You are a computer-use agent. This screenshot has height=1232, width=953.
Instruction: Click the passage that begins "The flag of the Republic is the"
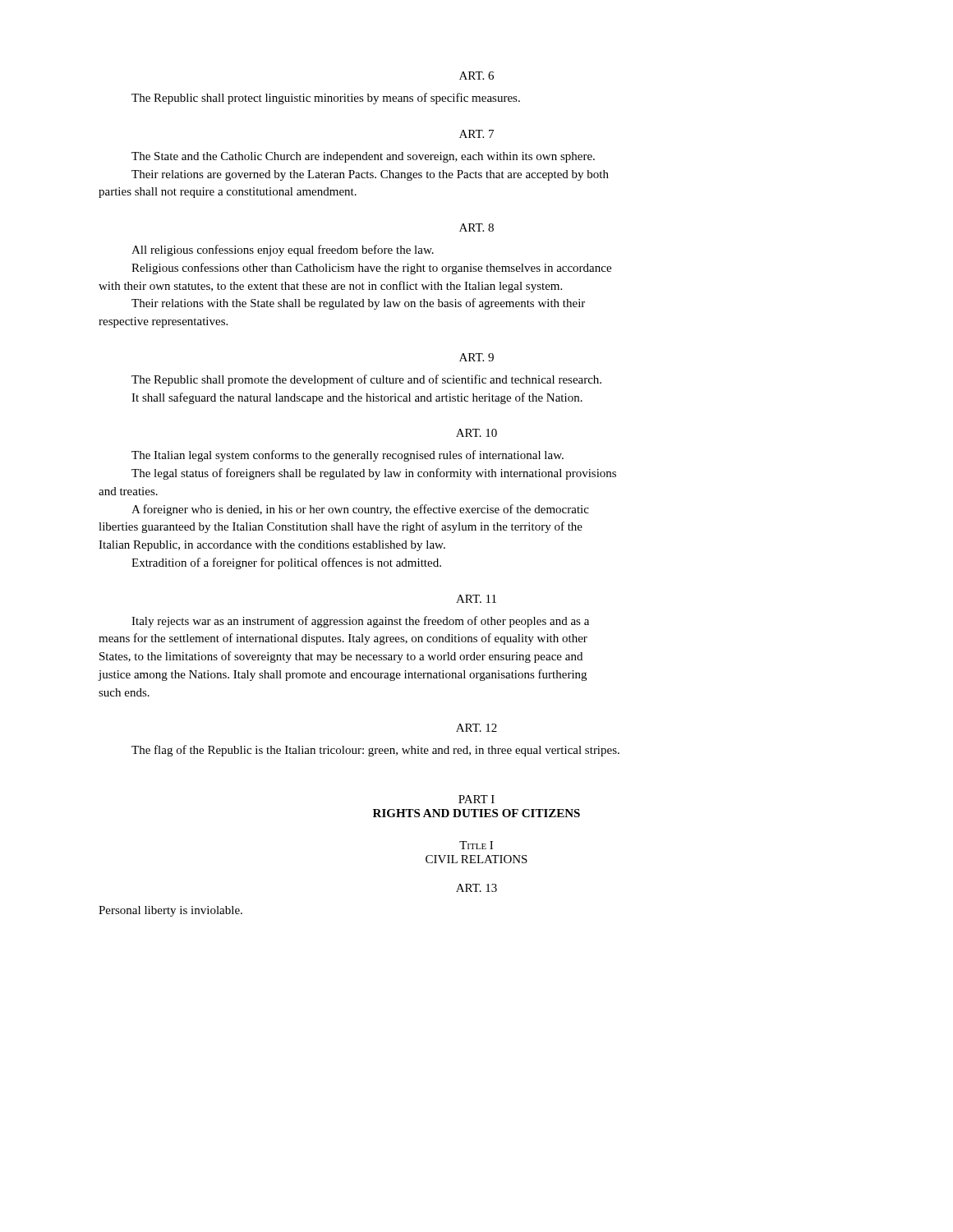click(x=376, y=750)
